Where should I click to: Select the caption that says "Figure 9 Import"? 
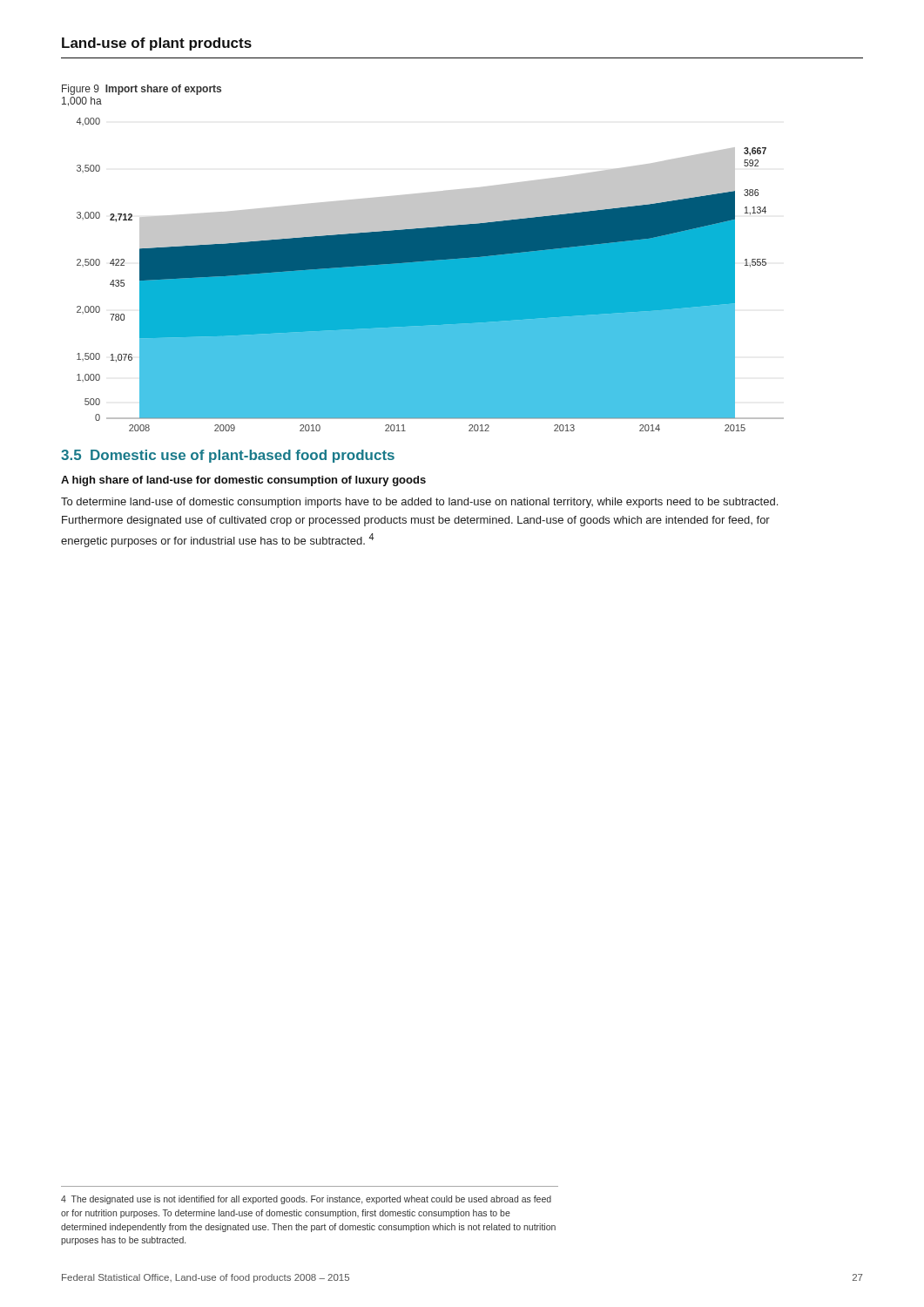tap(141, 95)
